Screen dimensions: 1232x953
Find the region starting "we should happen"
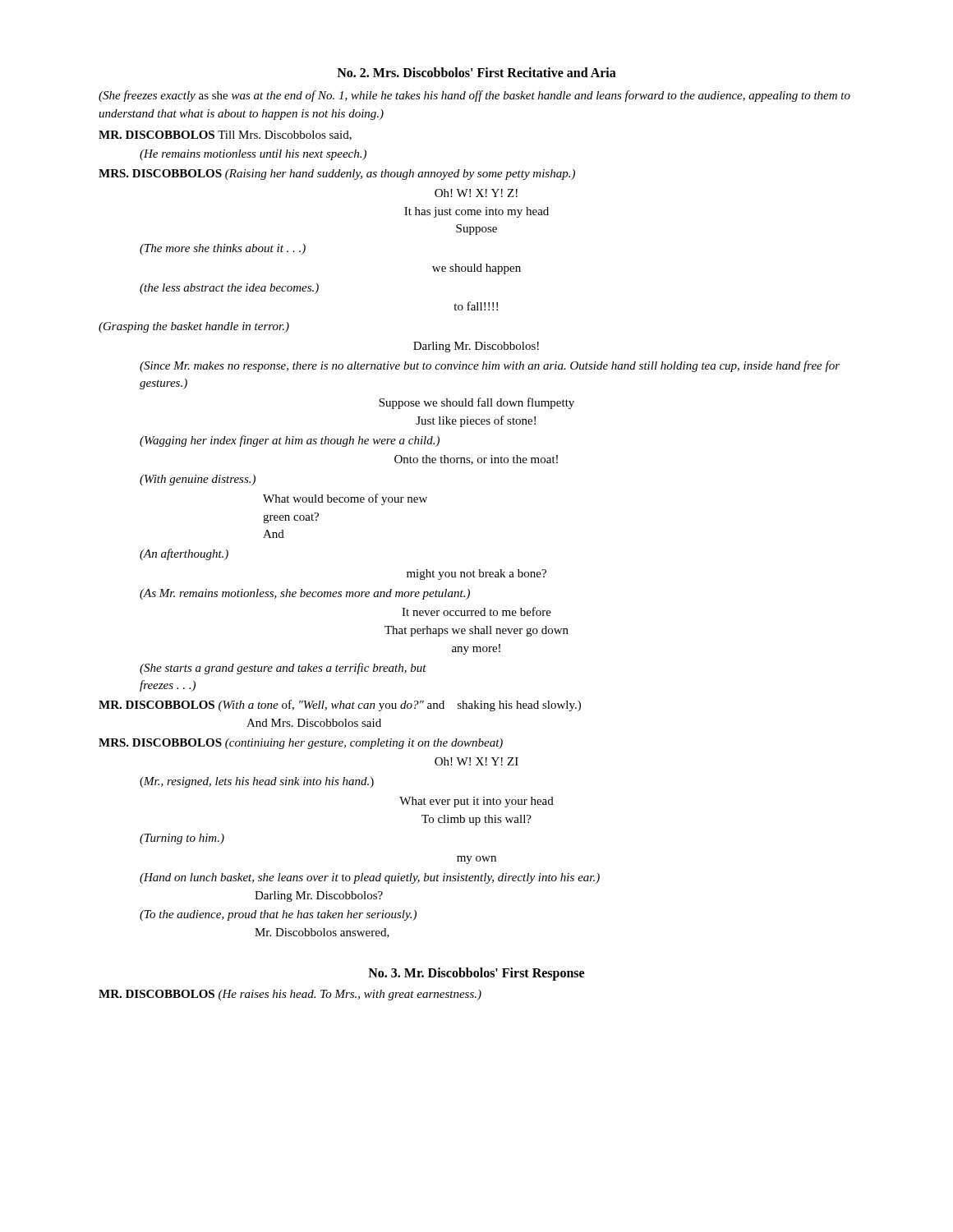click(x=476, y=268)
